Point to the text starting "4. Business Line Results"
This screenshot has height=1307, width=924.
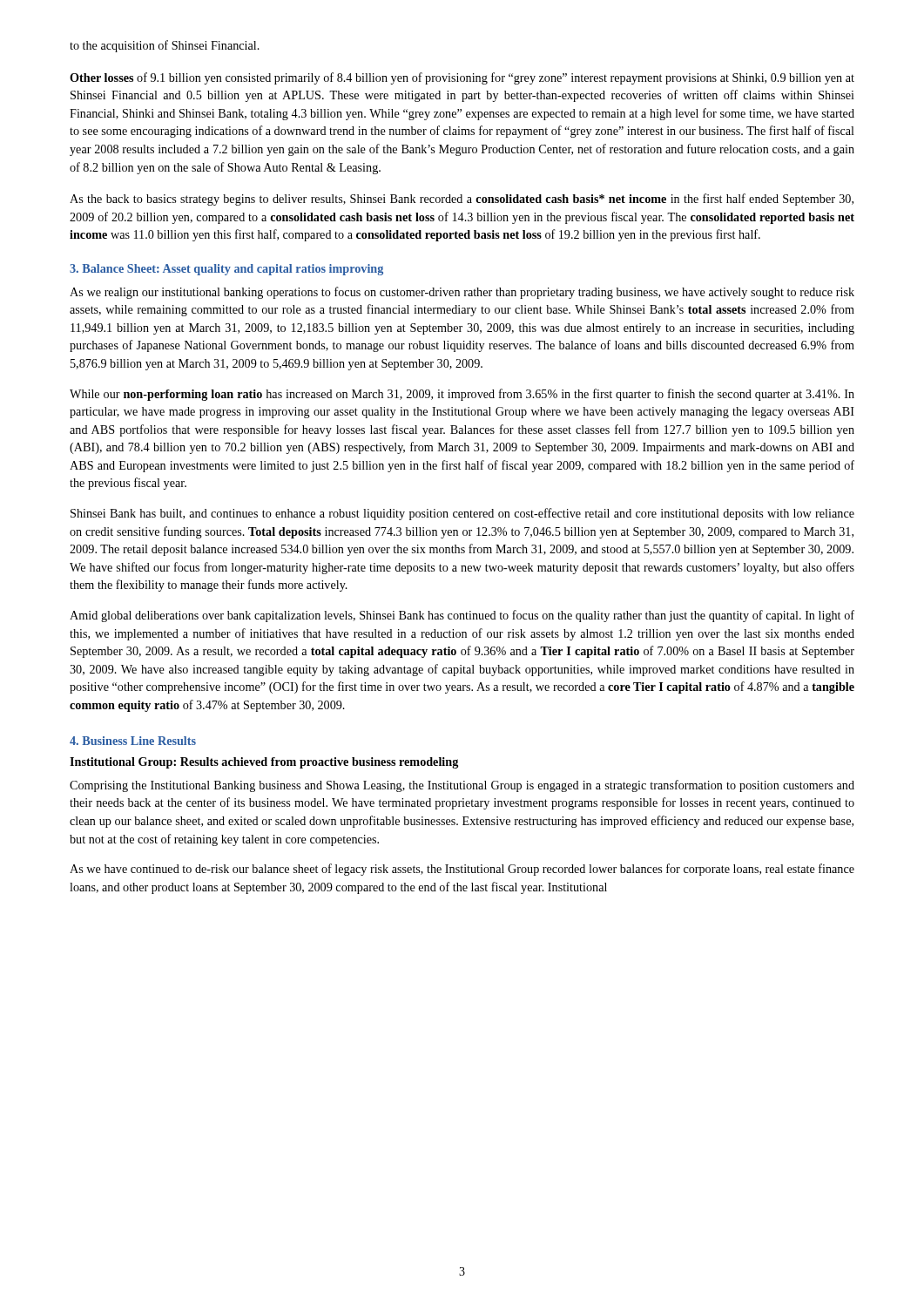(133, 740)
